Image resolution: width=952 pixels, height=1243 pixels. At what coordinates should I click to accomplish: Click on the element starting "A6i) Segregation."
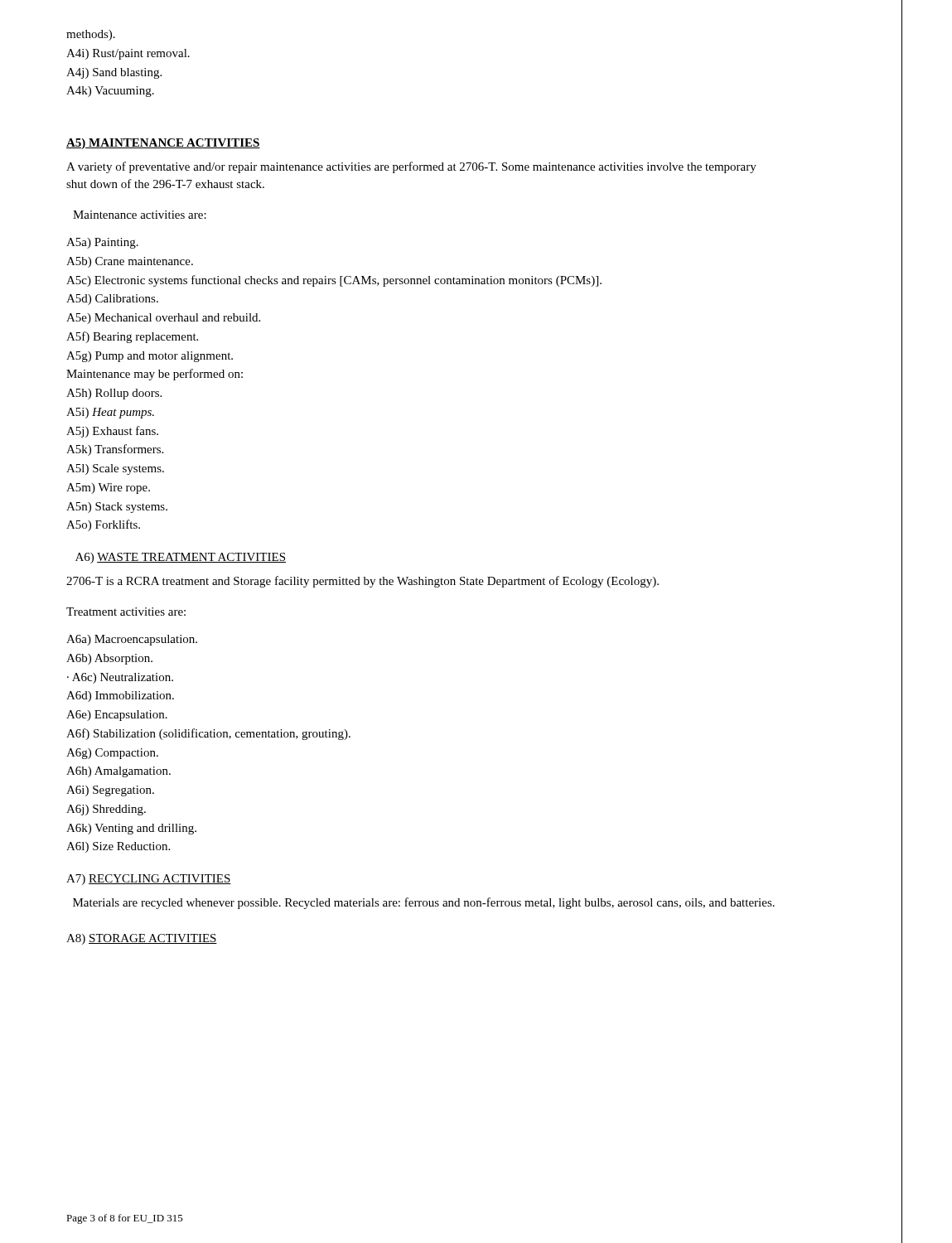click(x=110, y=790)
